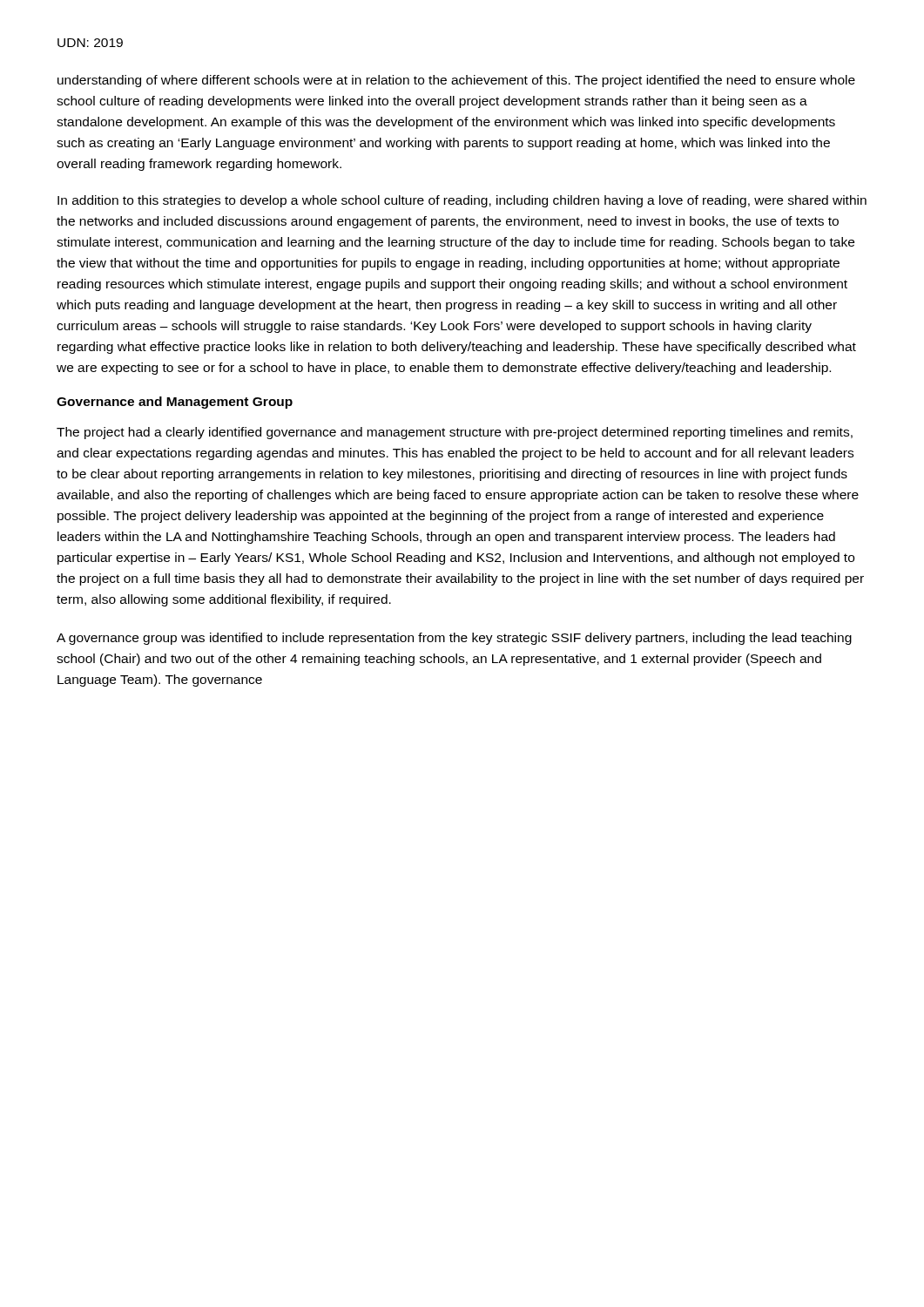Click the passage that begins "understanding of where different schools"
Screen dimensions: 1307x924
click(x=456, y=122)
